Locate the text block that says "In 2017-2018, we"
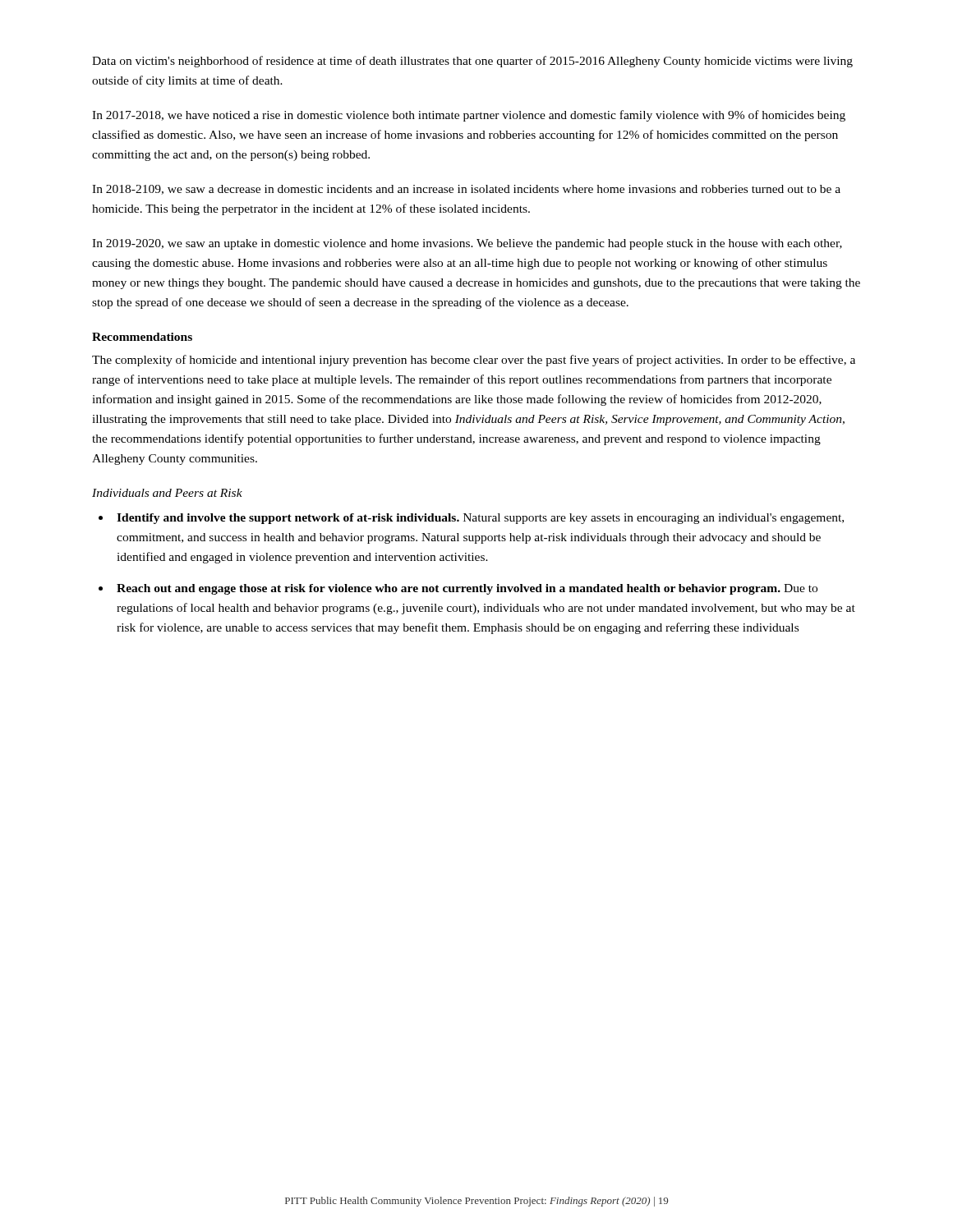 pyautogui.click(x=469, y=134)
